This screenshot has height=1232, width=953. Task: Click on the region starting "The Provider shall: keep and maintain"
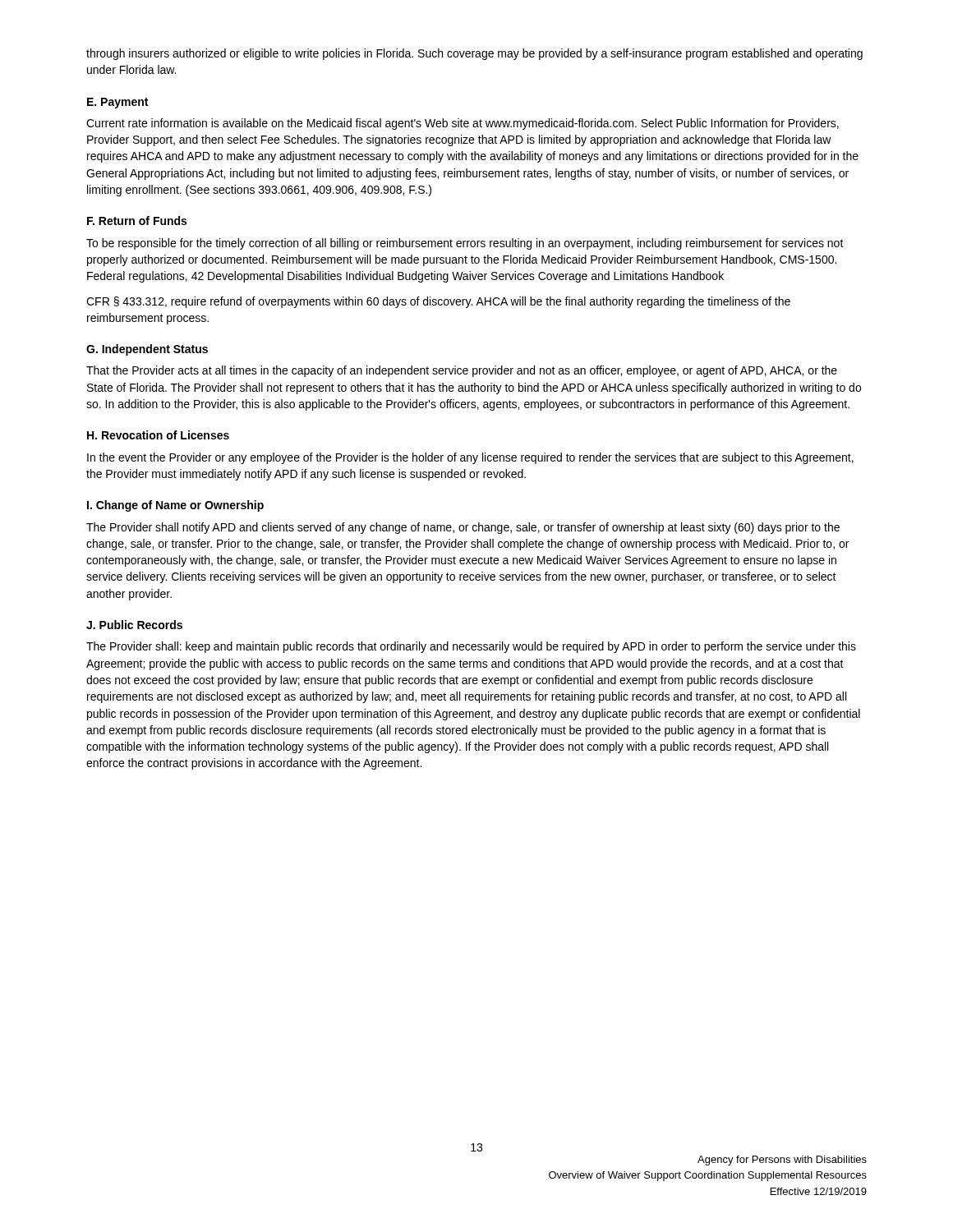click(473, 705)
